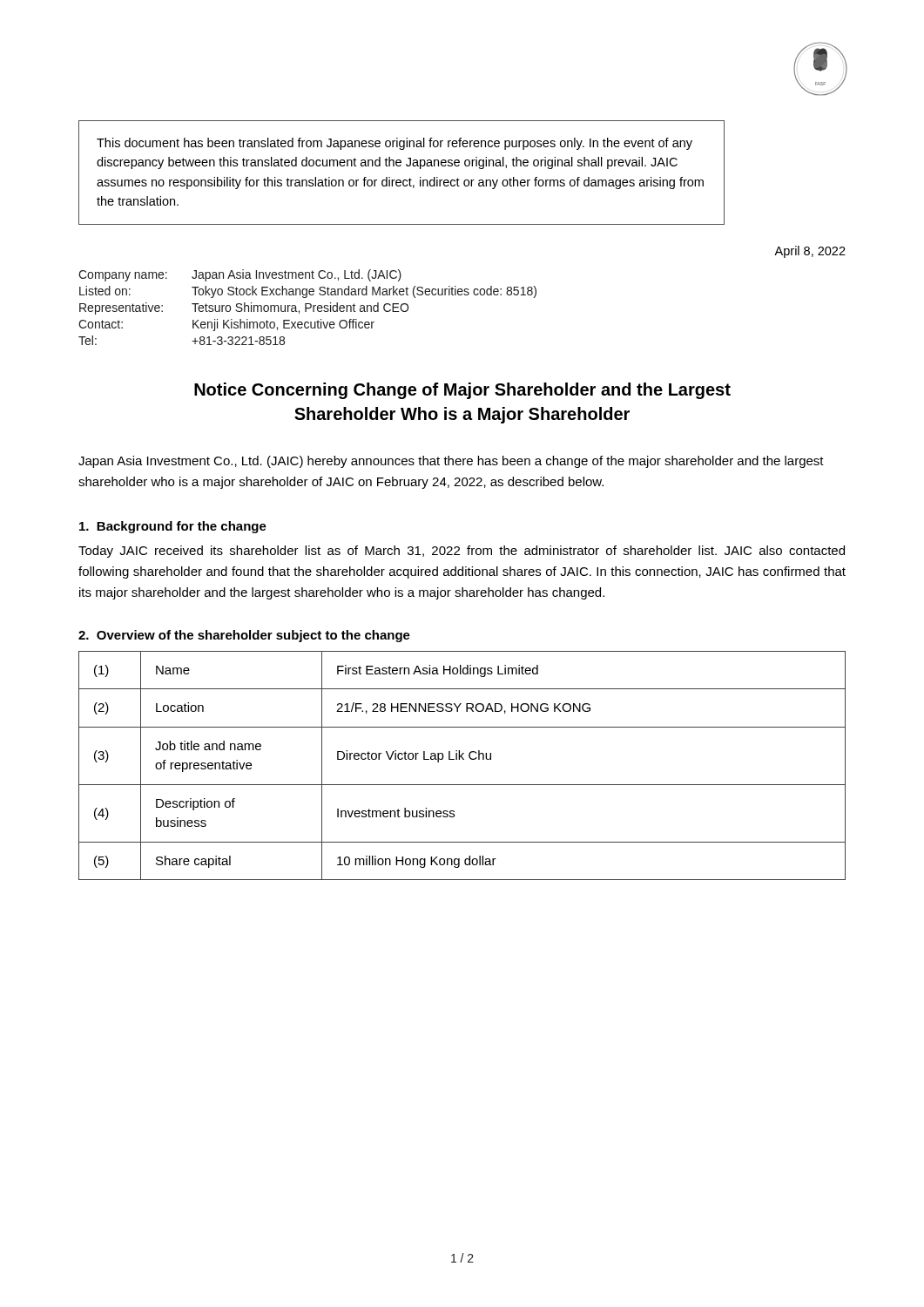Screen dimensions: 1307x924
Task: Navigate to the text starting "Notice Concerning Change of Major"
Action: (462, 402)
